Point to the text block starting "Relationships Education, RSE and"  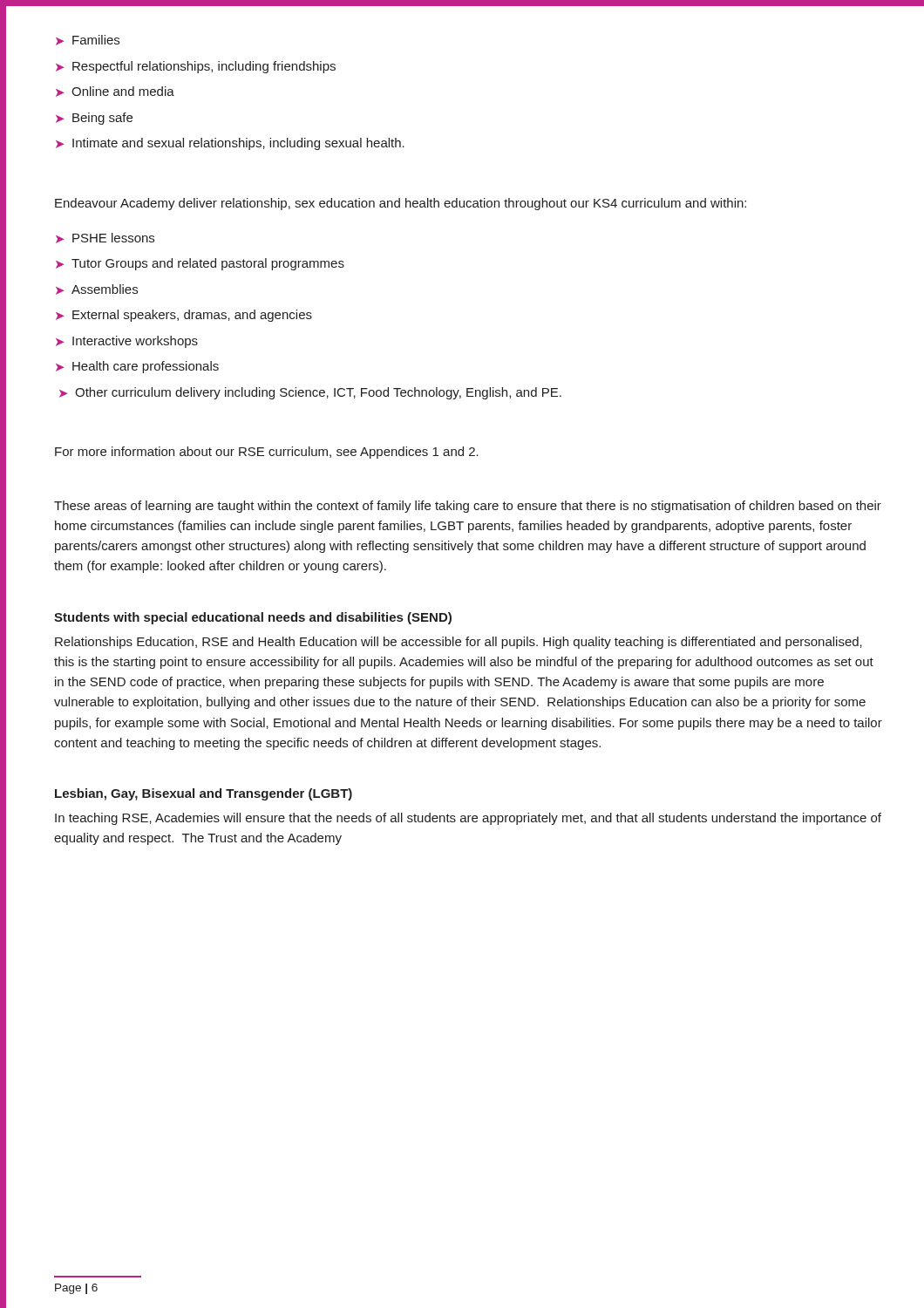[468, 692]
